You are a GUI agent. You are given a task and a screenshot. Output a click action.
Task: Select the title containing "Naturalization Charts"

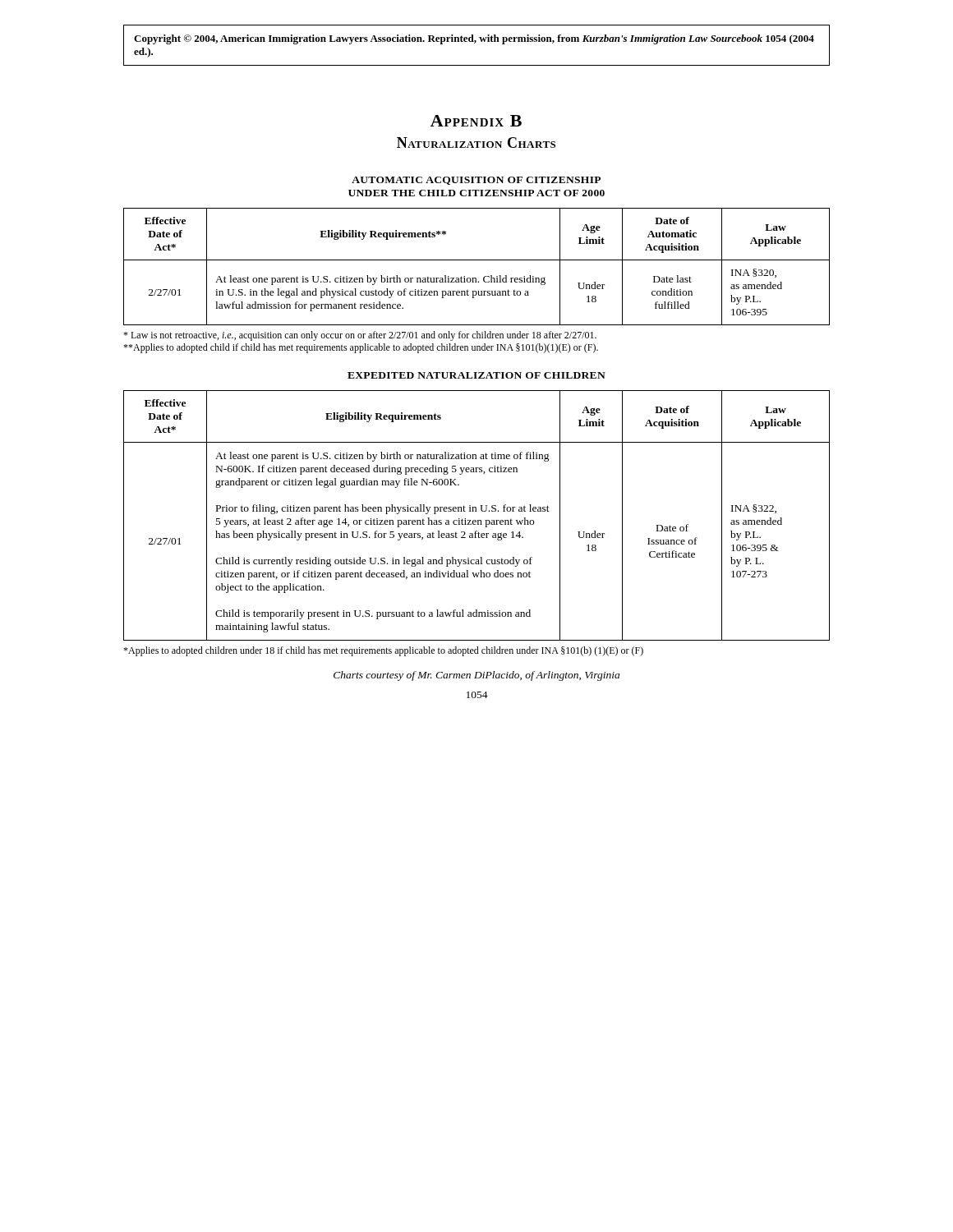(x=476, y=143)
